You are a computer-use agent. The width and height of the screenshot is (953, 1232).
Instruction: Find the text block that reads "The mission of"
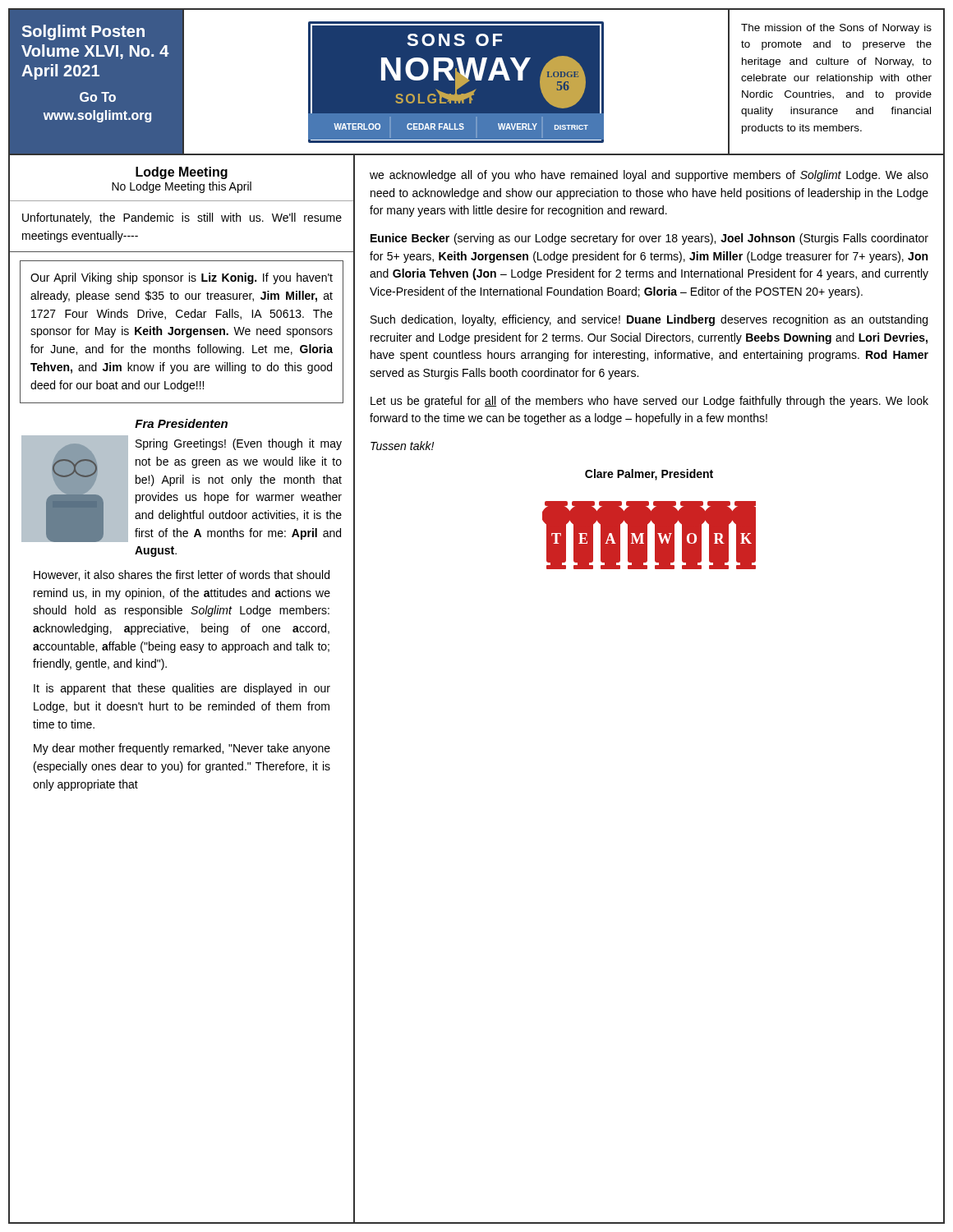coord(836,77)
